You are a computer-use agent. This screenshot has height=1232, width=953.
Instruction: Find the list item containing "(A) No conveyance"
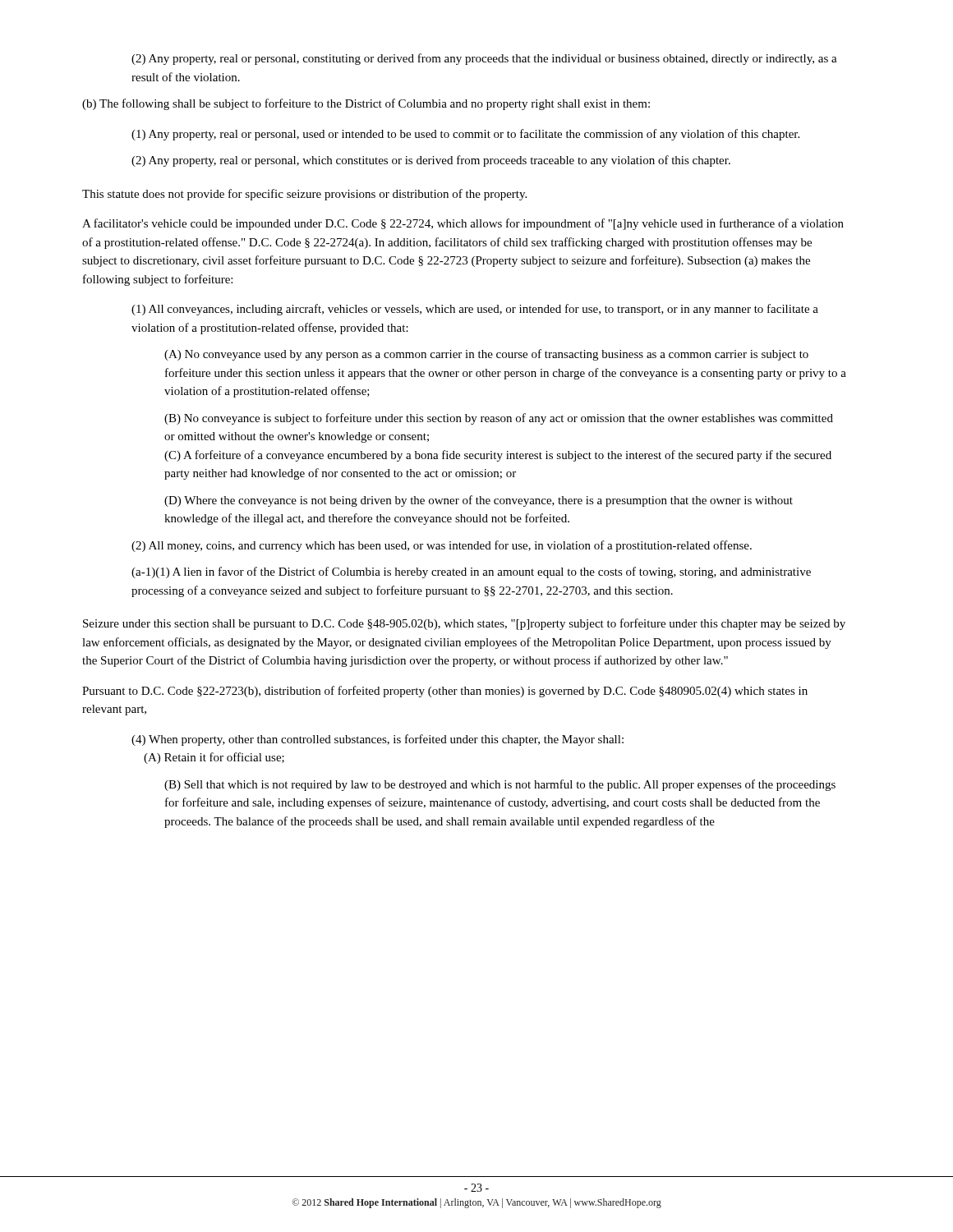tap(505, 372)
